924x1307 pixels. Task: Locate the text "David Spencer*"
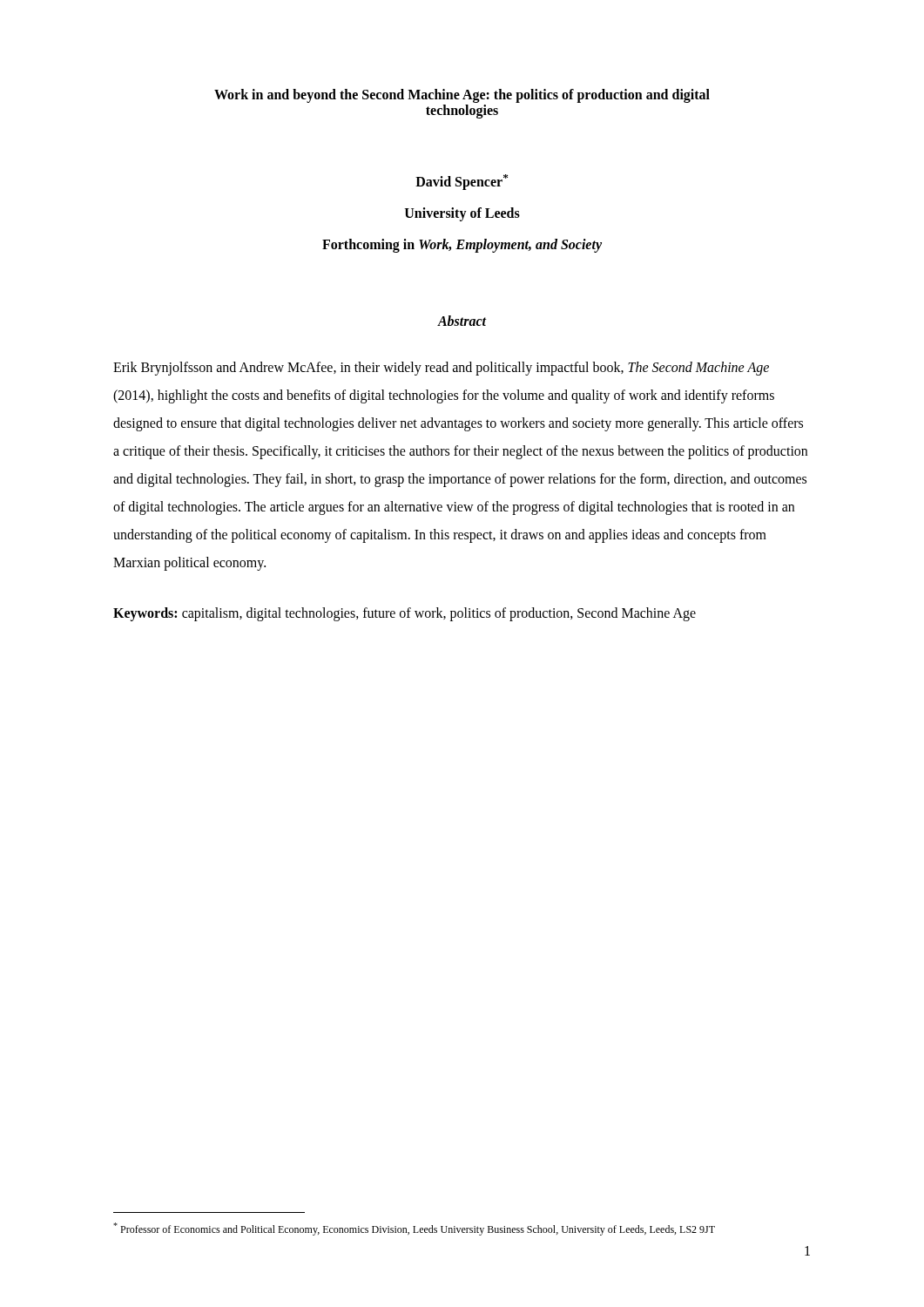462,180
